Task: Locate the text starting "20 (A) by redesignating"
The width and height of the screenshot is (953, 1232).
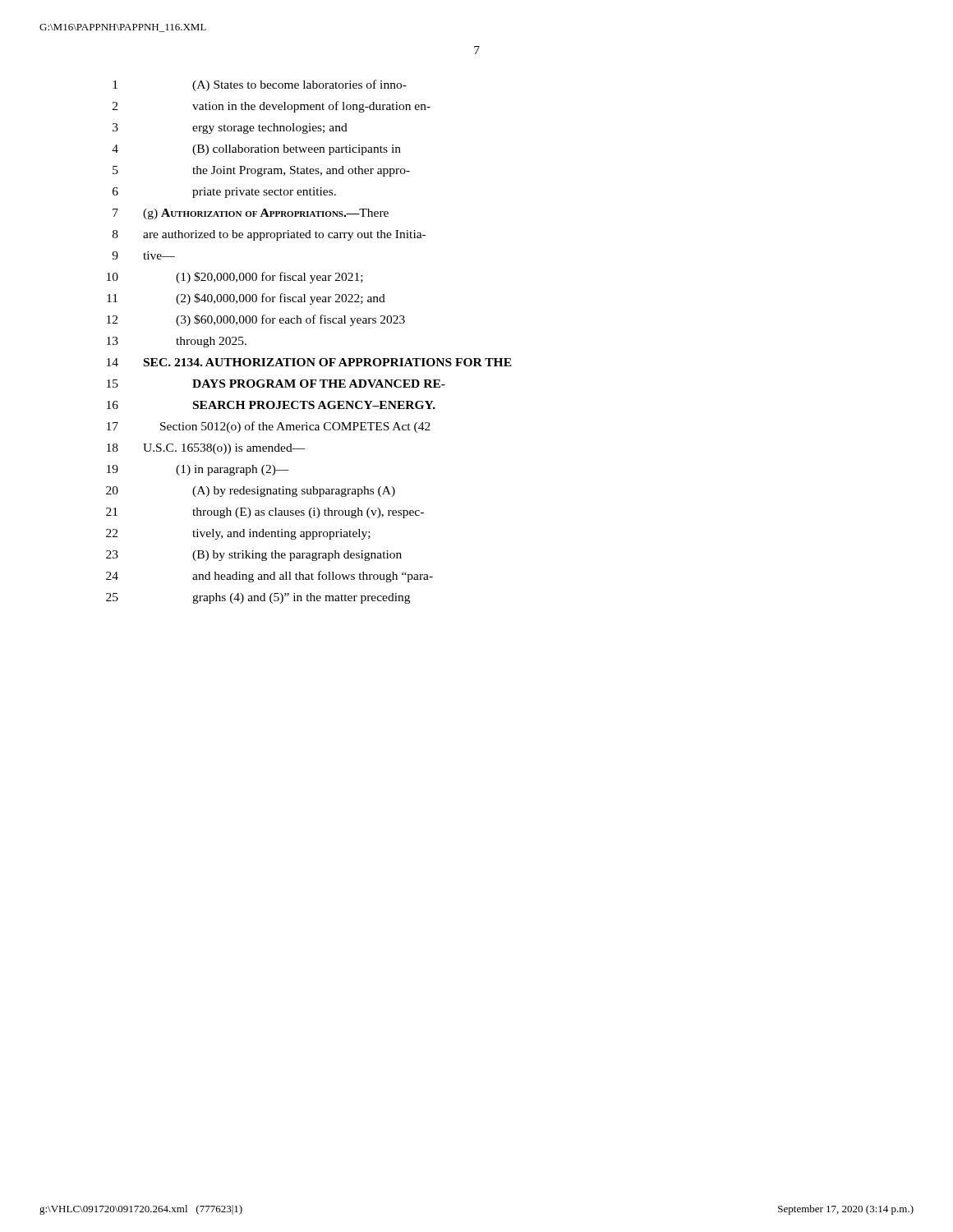Action: click(251, 492)
